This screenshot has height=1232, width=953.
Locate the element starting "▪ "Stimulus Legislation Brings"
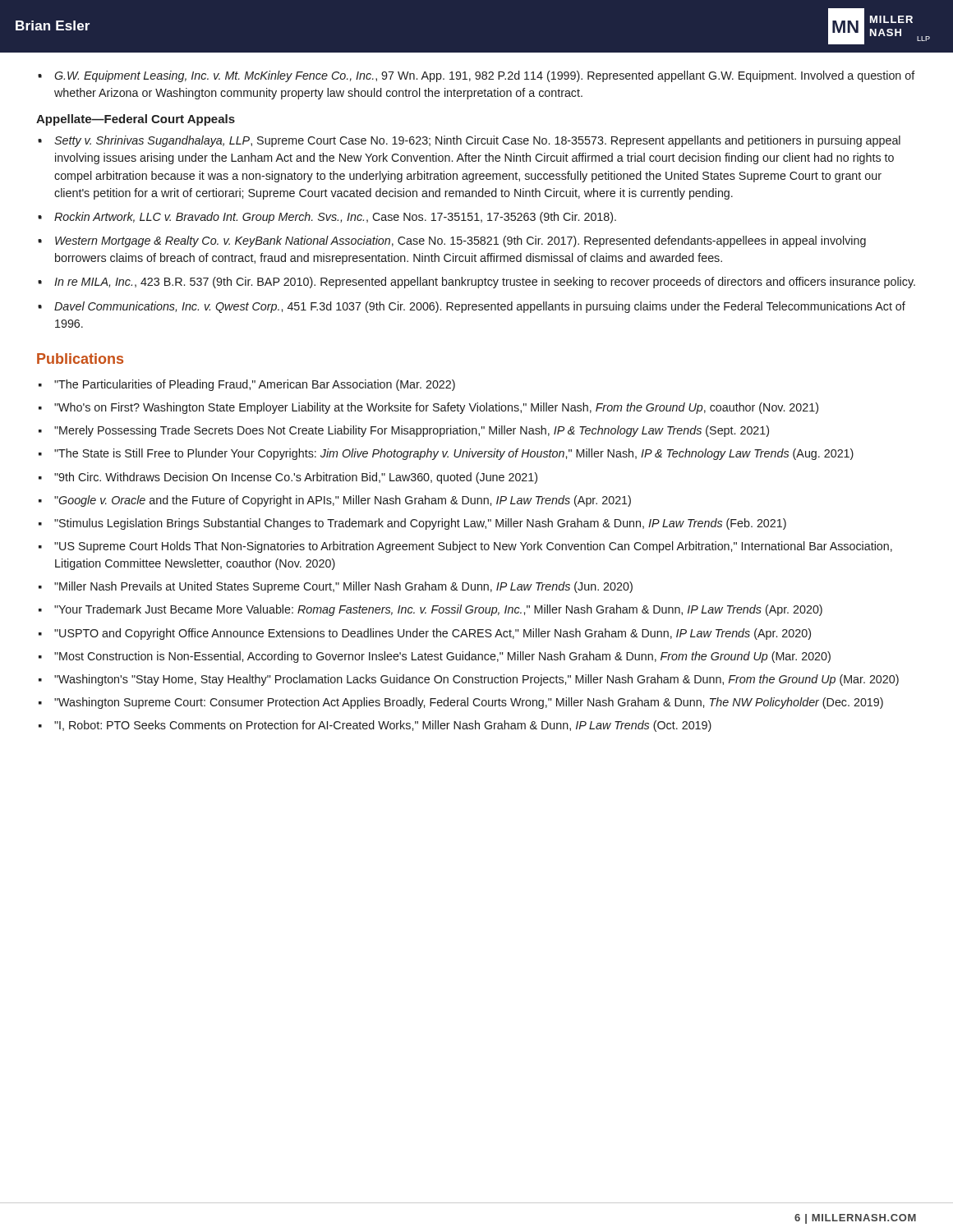click(x=476, y=524)
